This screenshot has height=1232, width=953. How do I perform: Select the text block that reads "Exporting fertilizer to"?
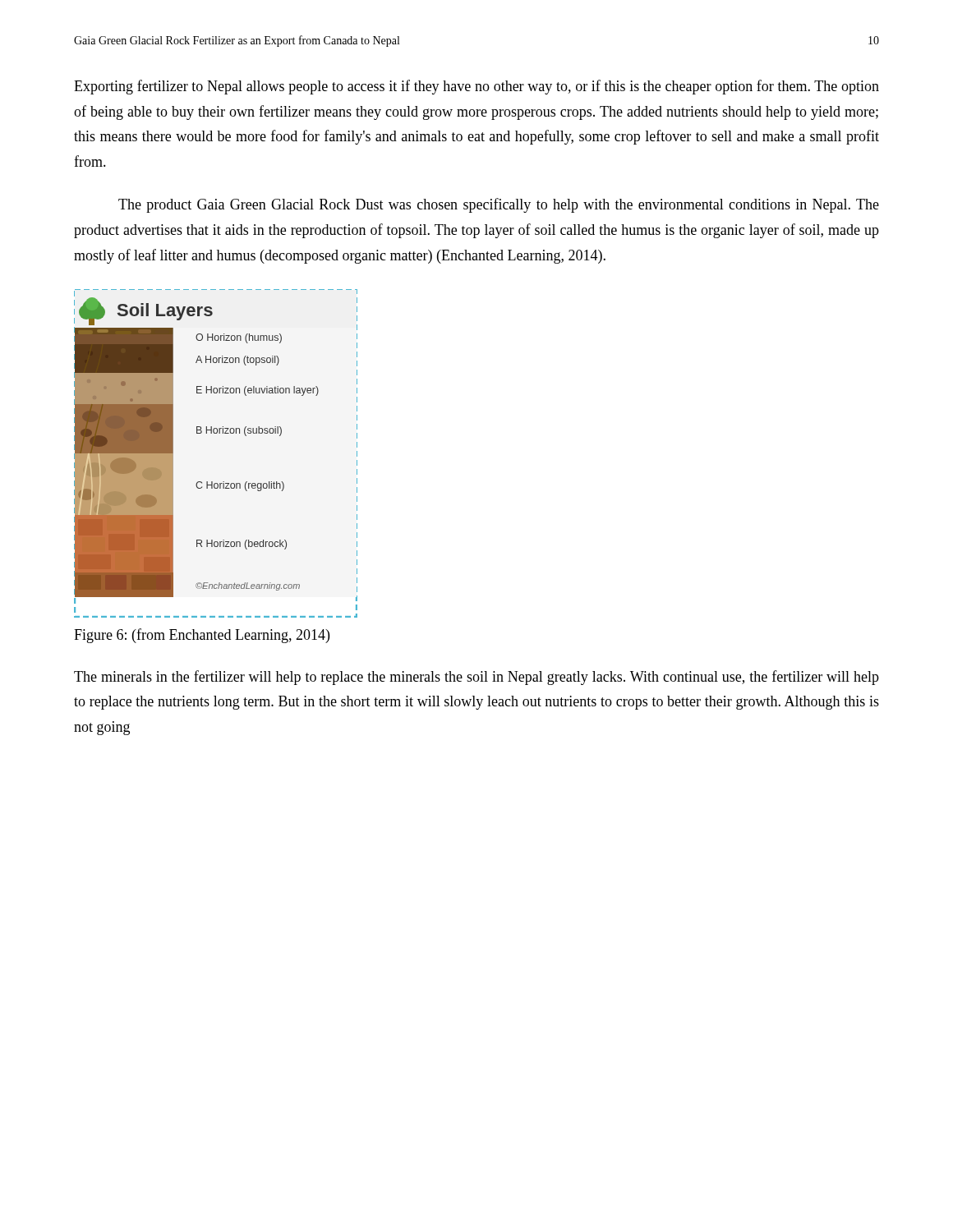tap(476, 124)
